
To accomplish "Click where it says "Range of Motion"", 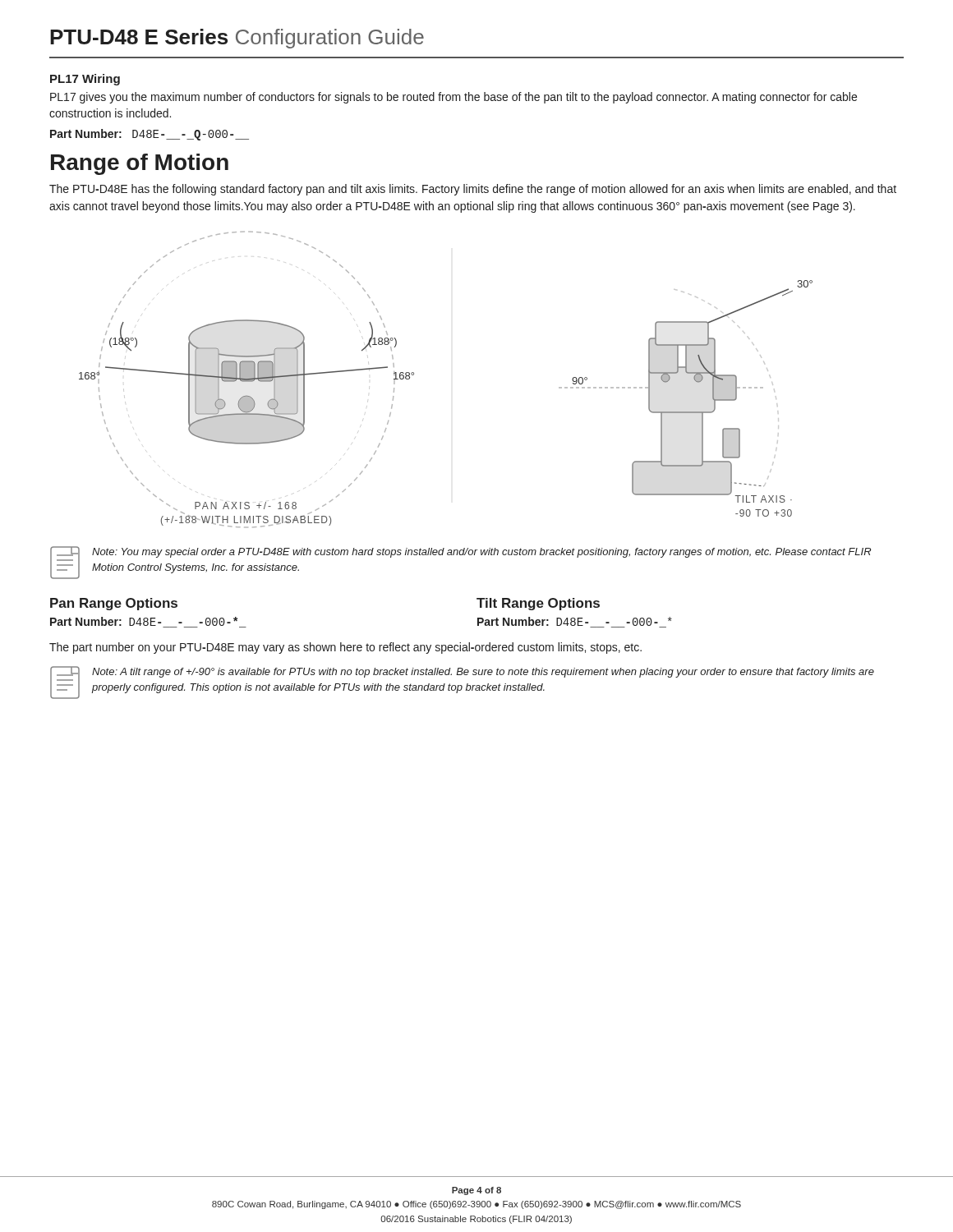I will click(x=139, y=162).
